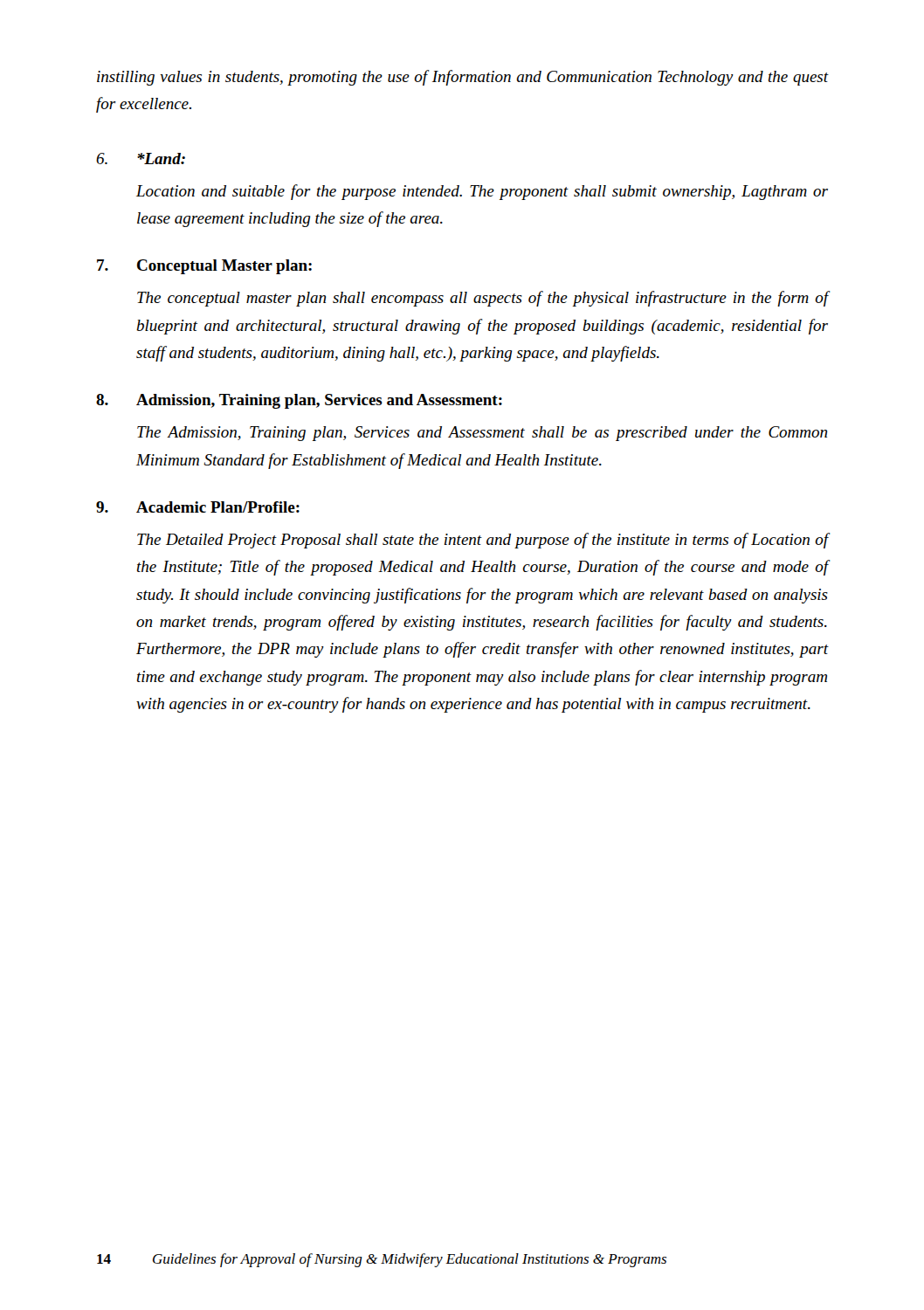Find the block on this page that starts "instilling values in students, promoting"
924x1310 pixels.
pyautogui.click(x=462, y=90)
